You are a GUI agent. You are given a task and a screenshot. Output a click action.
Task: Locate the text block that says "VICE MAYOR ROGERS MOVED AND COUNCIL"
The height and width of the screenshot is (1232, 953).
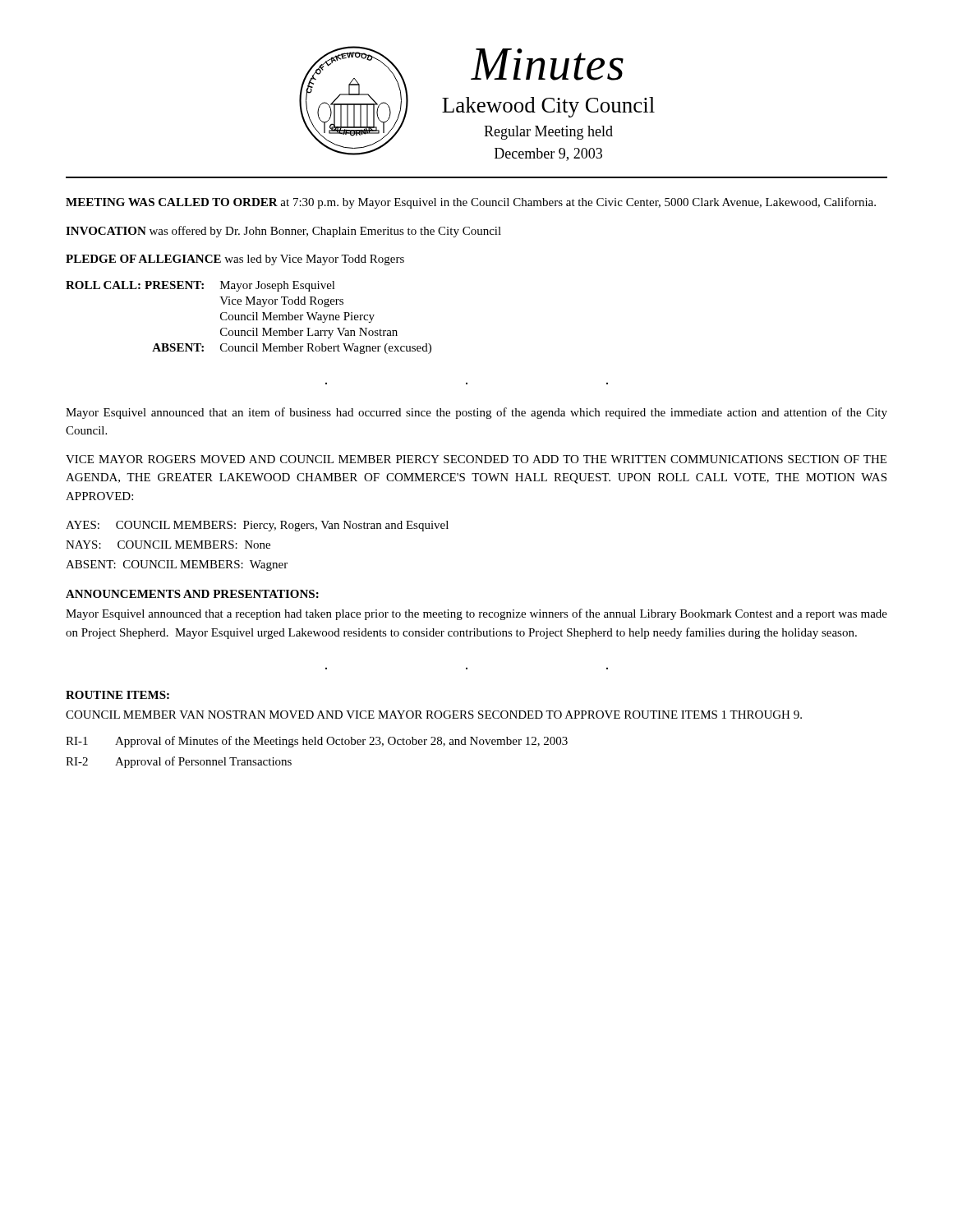tap(476, 478)
